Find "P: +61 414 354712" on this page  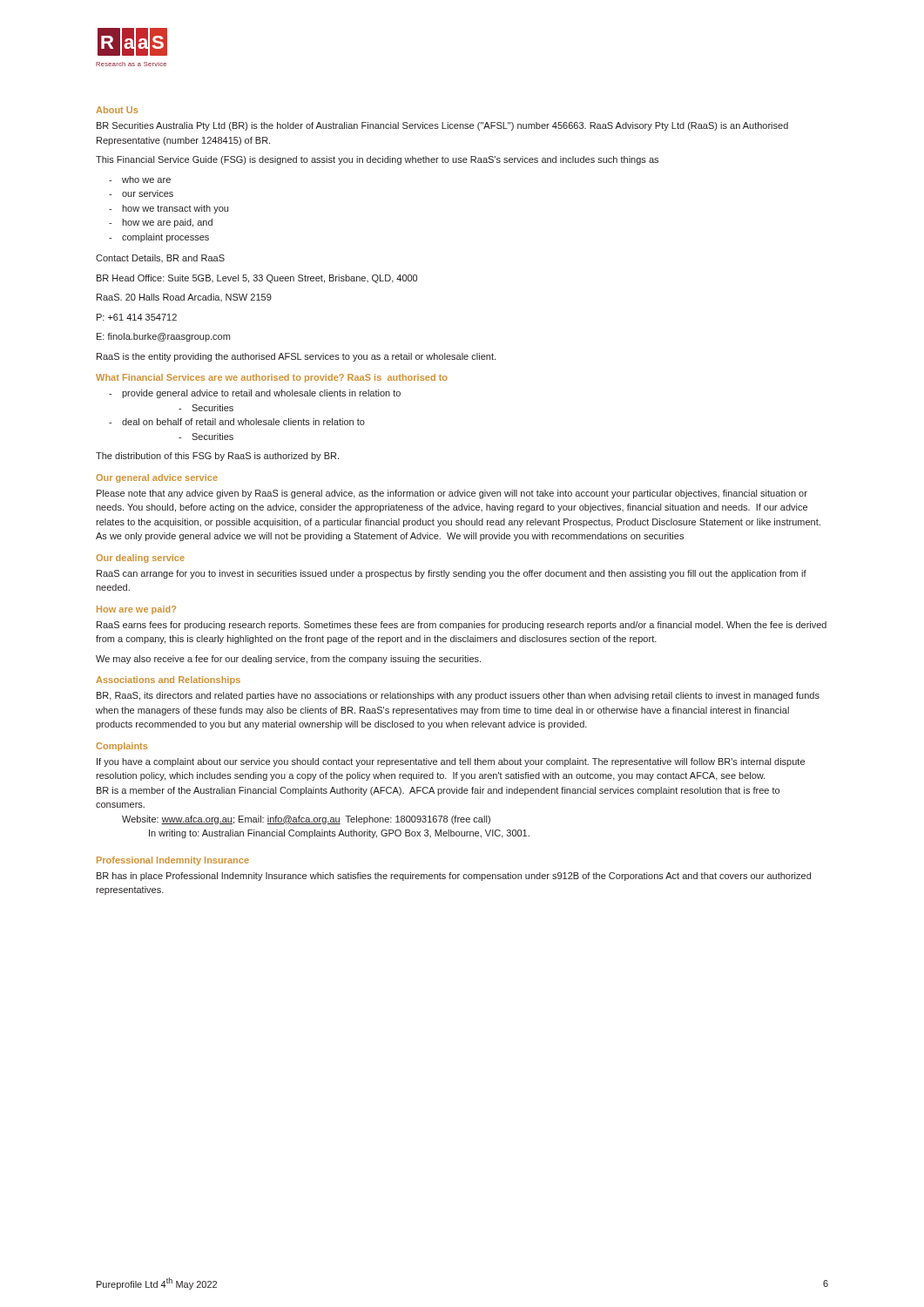136,317
